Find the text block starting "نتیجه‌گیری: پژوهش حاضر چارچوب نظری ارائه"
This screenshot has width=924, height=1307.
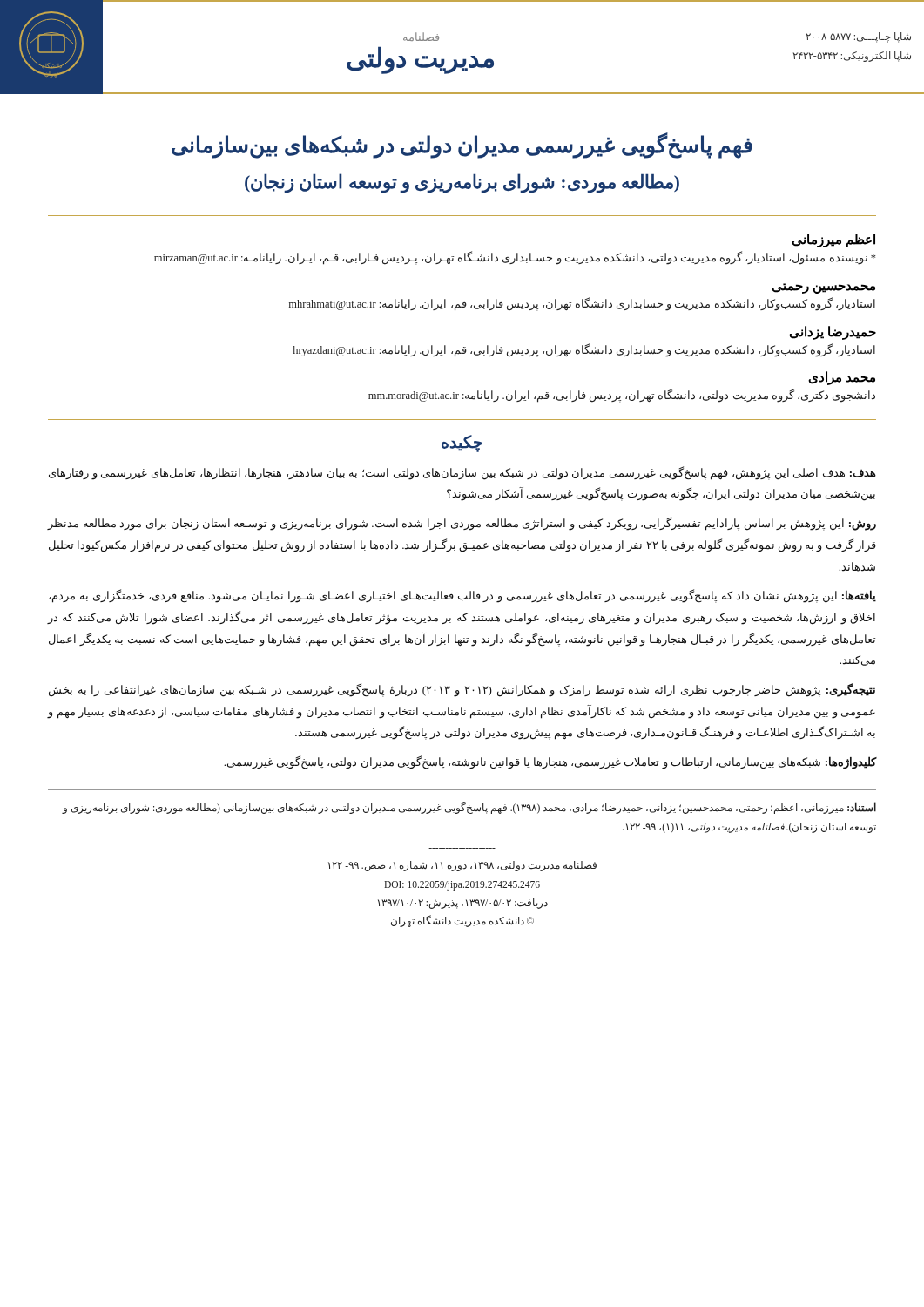(x=462, y=711)
